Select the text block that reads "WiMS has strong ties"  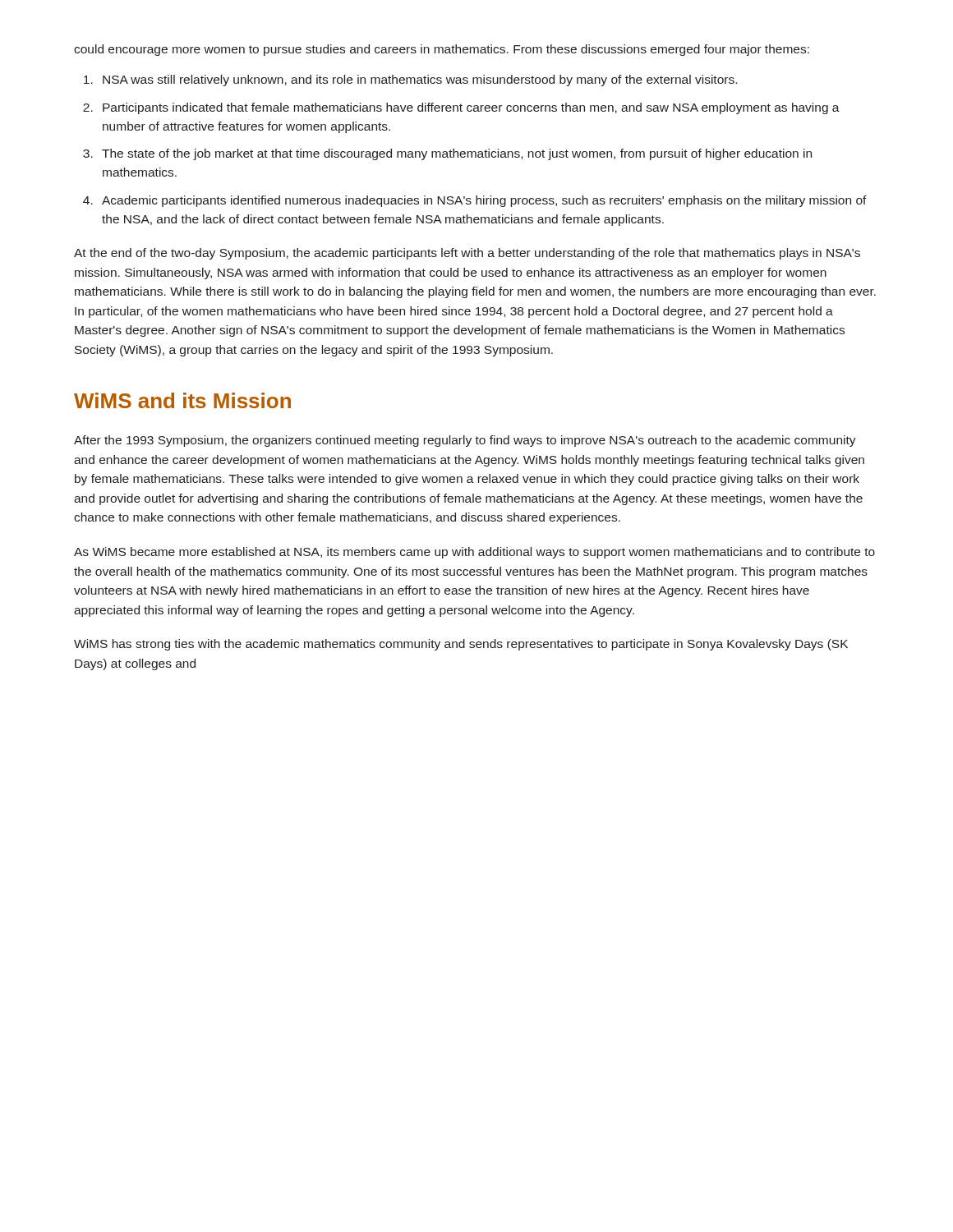tap(461, 653)
